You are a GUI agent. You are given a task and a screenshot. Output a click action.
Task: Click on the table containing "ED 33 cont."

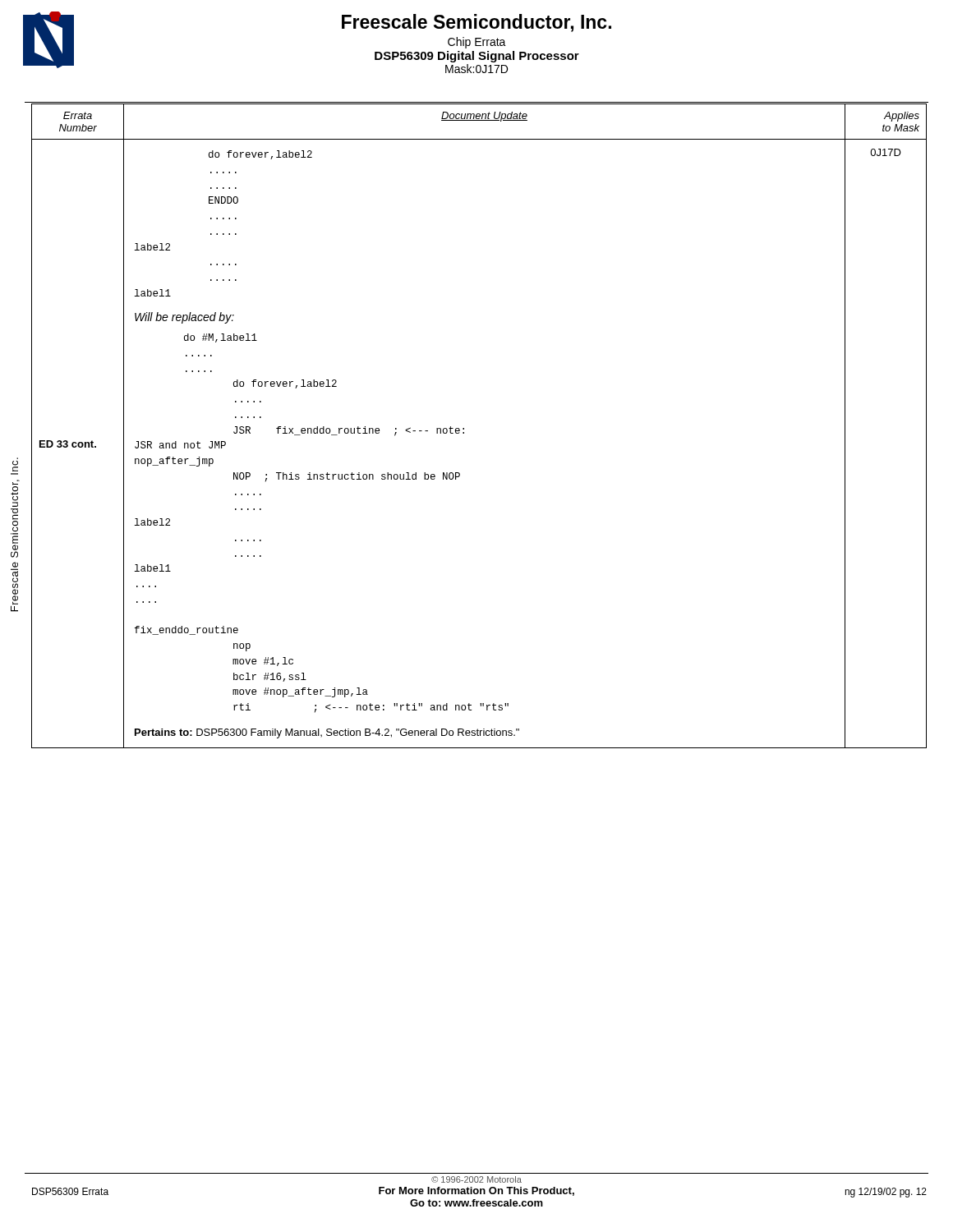[479, 426]
